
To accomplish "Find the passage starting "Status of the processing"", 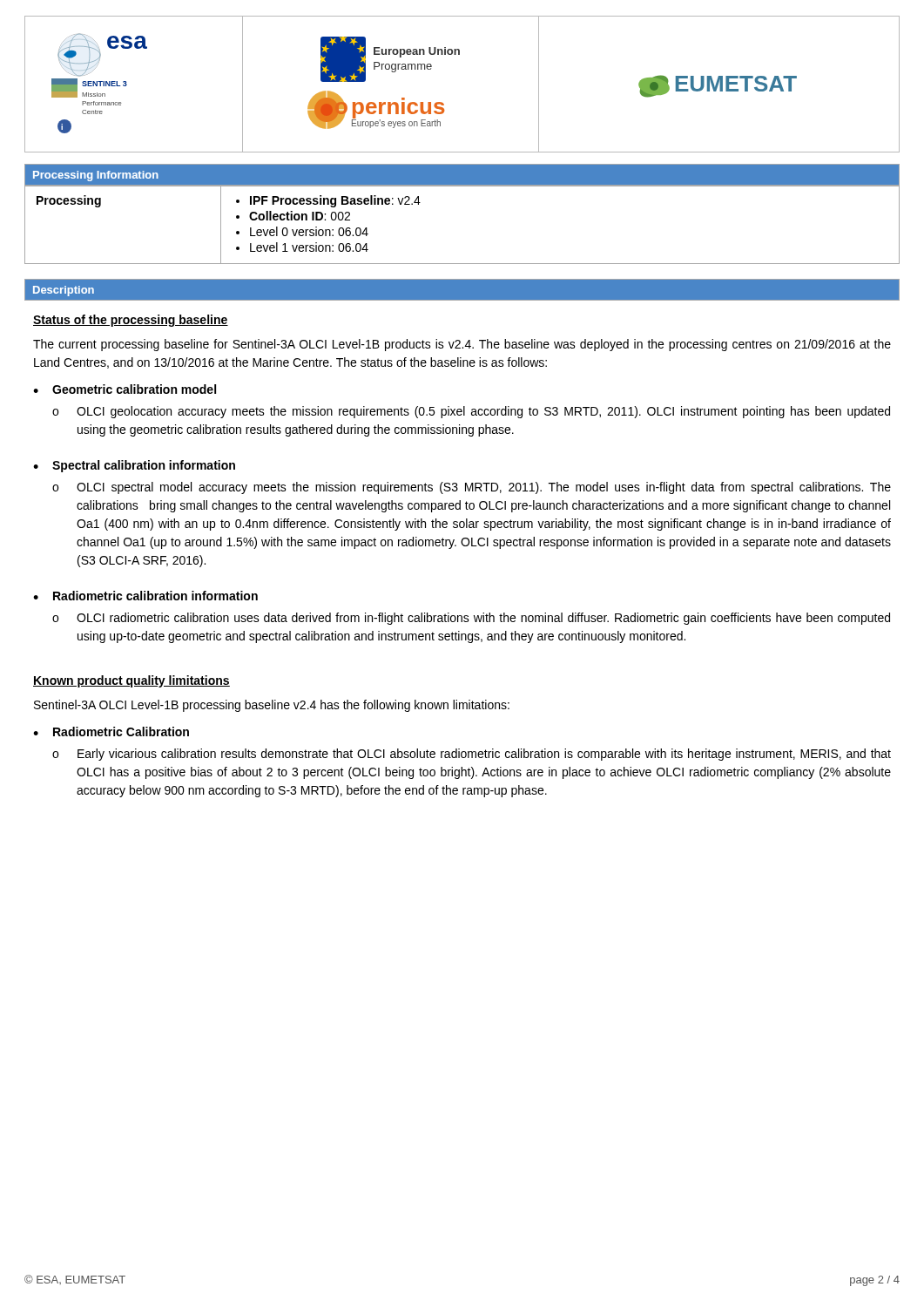I will (130, 320).
